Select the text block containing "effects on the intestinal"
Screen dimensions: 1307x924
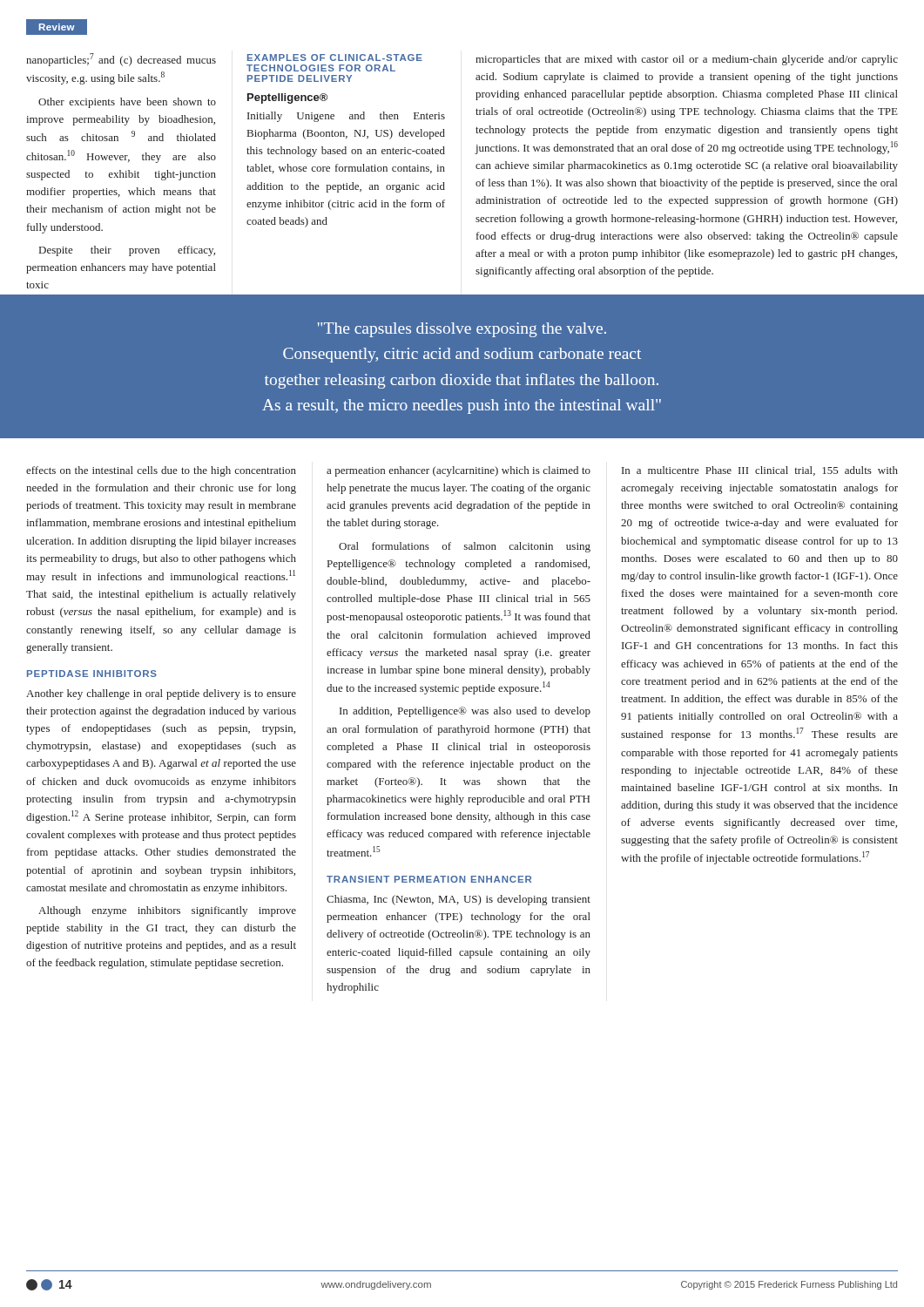pos(161,559)
